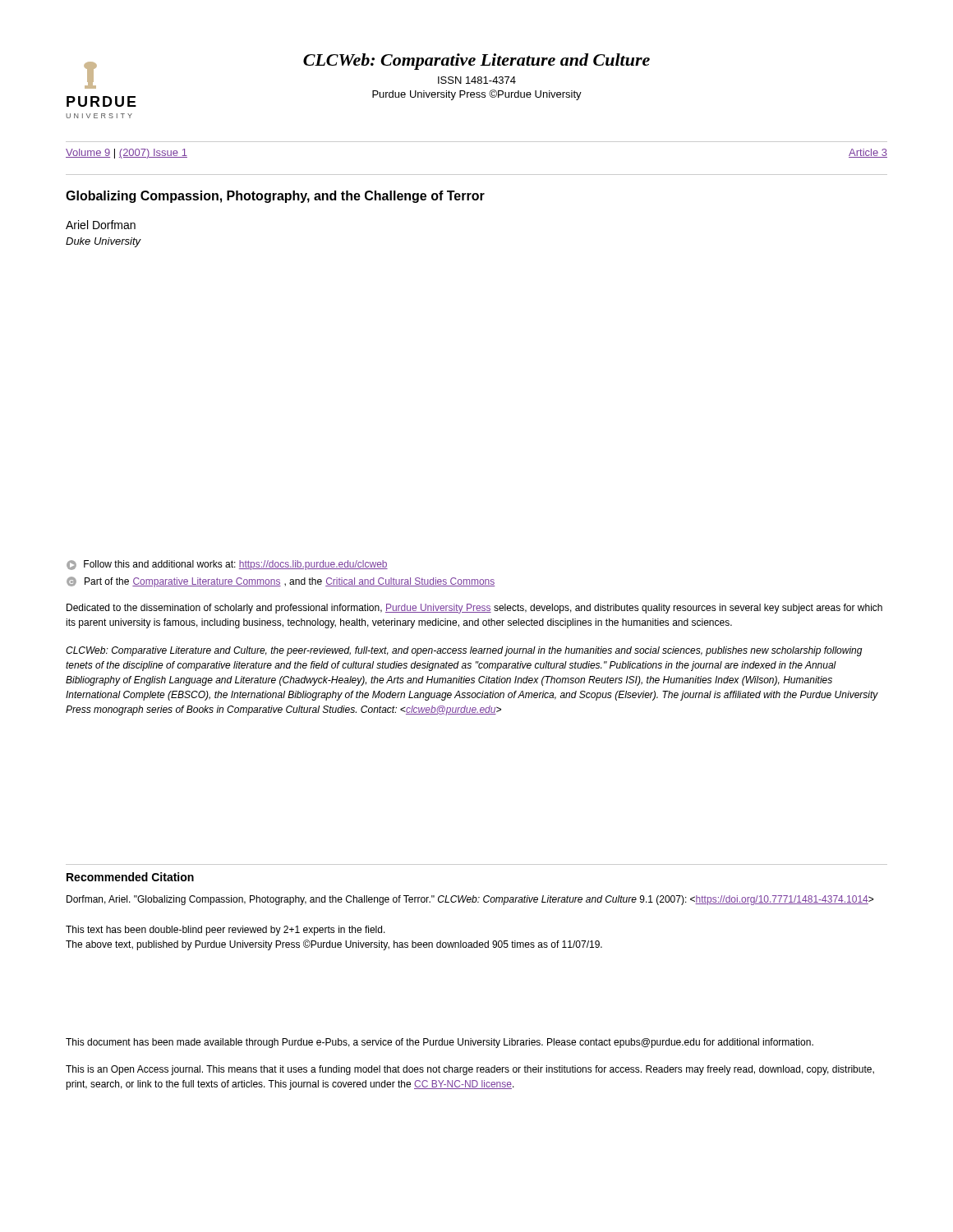Select the title with the text "CLCWeb: Comparative Literature and Culture"
The height and width of the screenshot is (1232, 953).
tap(476, 60)
